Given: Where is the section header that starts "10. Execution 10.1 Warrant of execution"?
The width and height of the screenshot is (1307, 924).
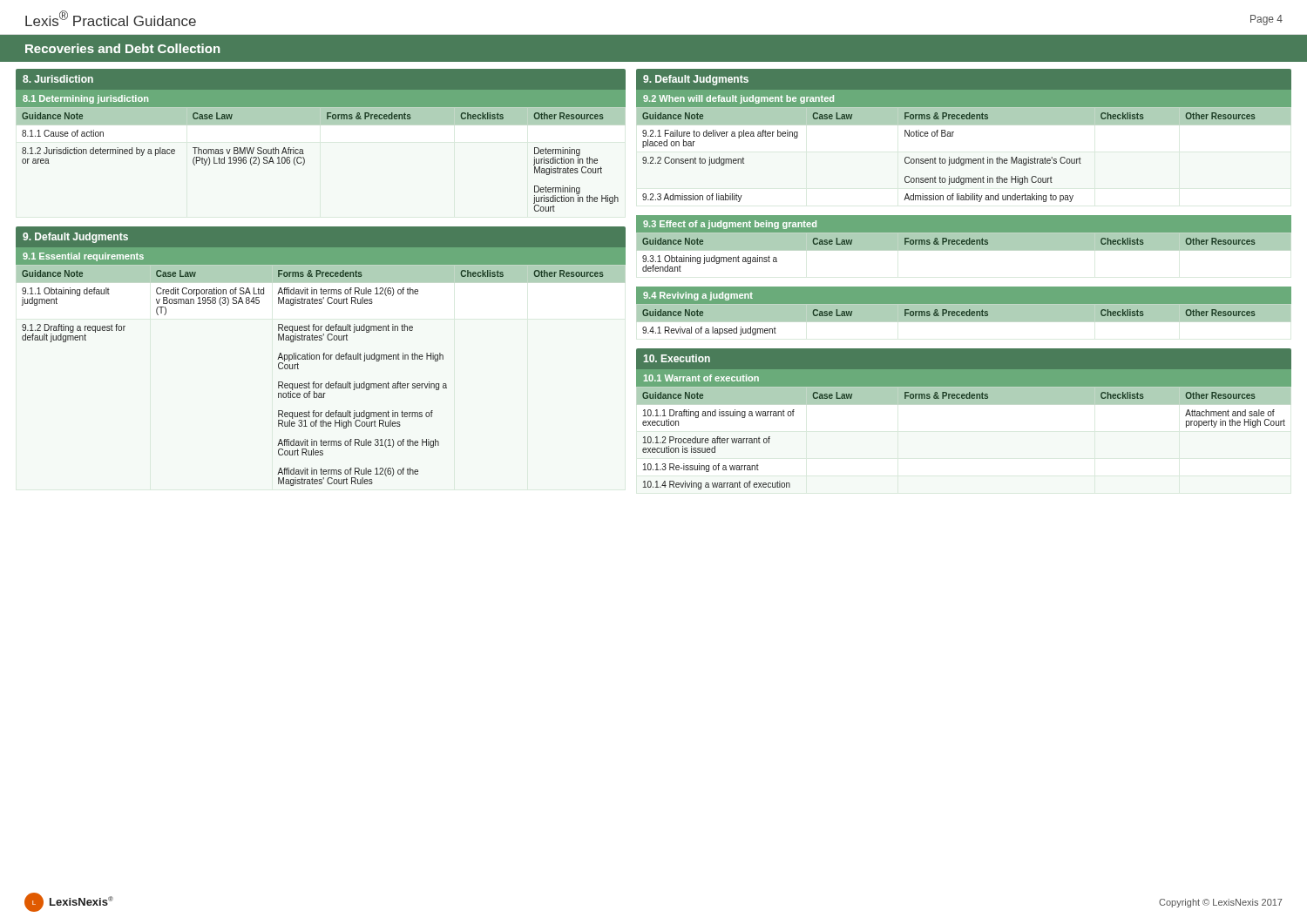Looking at the screenshot, I should (964, 376).
